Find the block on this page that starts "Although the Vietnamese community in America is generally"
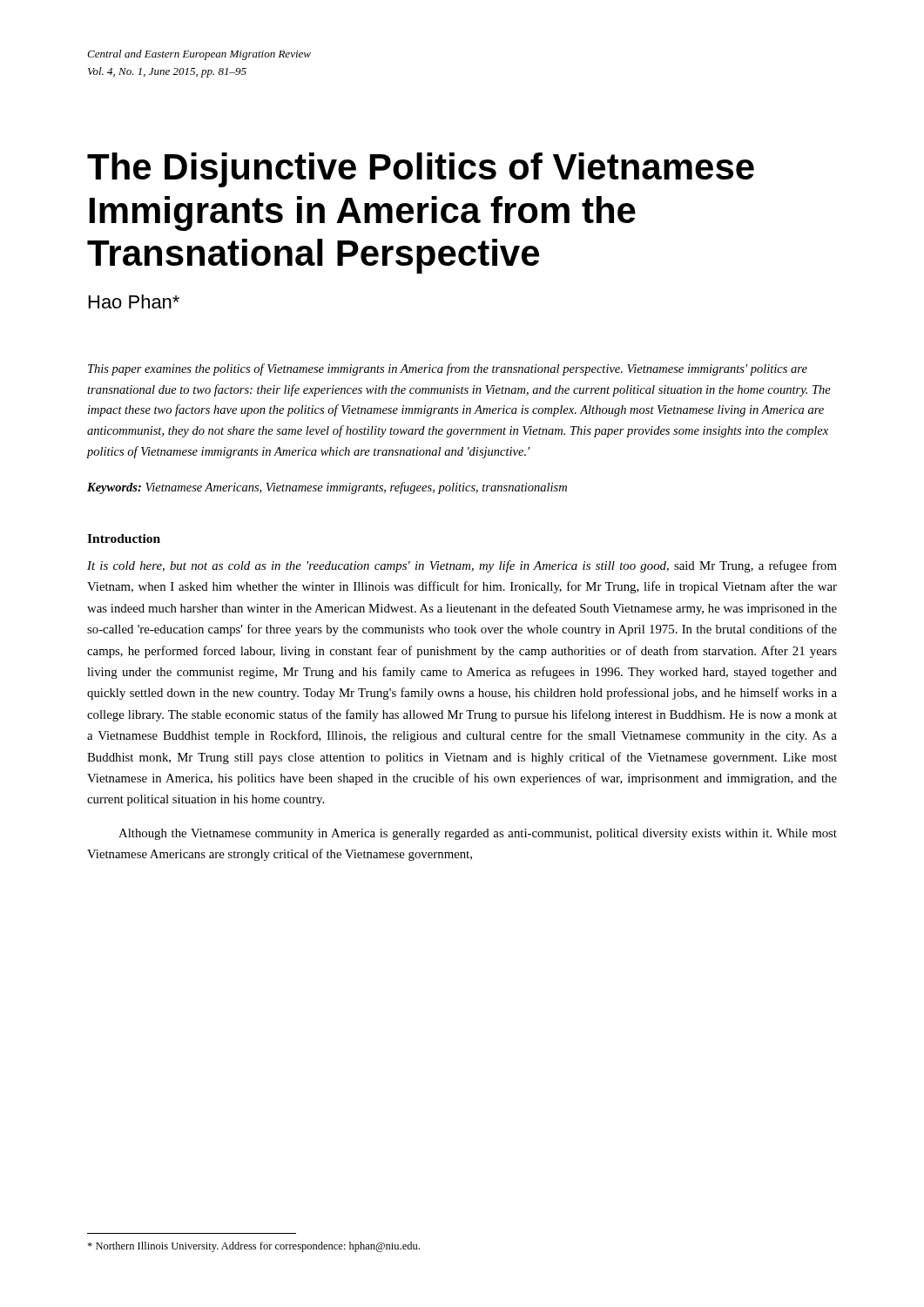The width and height of the screenshot is (924, 1307). coord(462,844)
